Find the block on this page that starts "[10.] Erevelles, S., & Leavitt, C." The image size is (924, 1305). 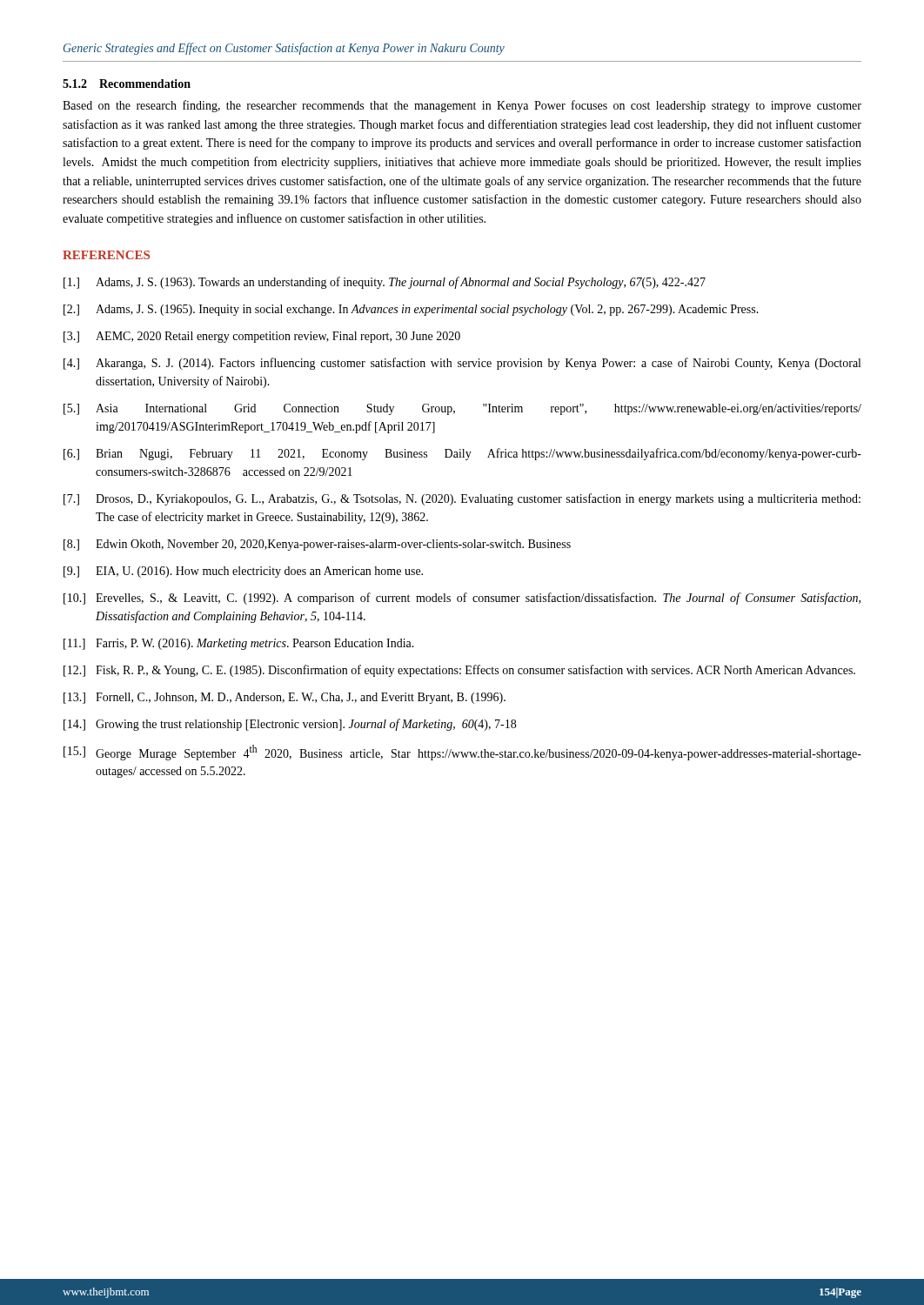[462, 607]
